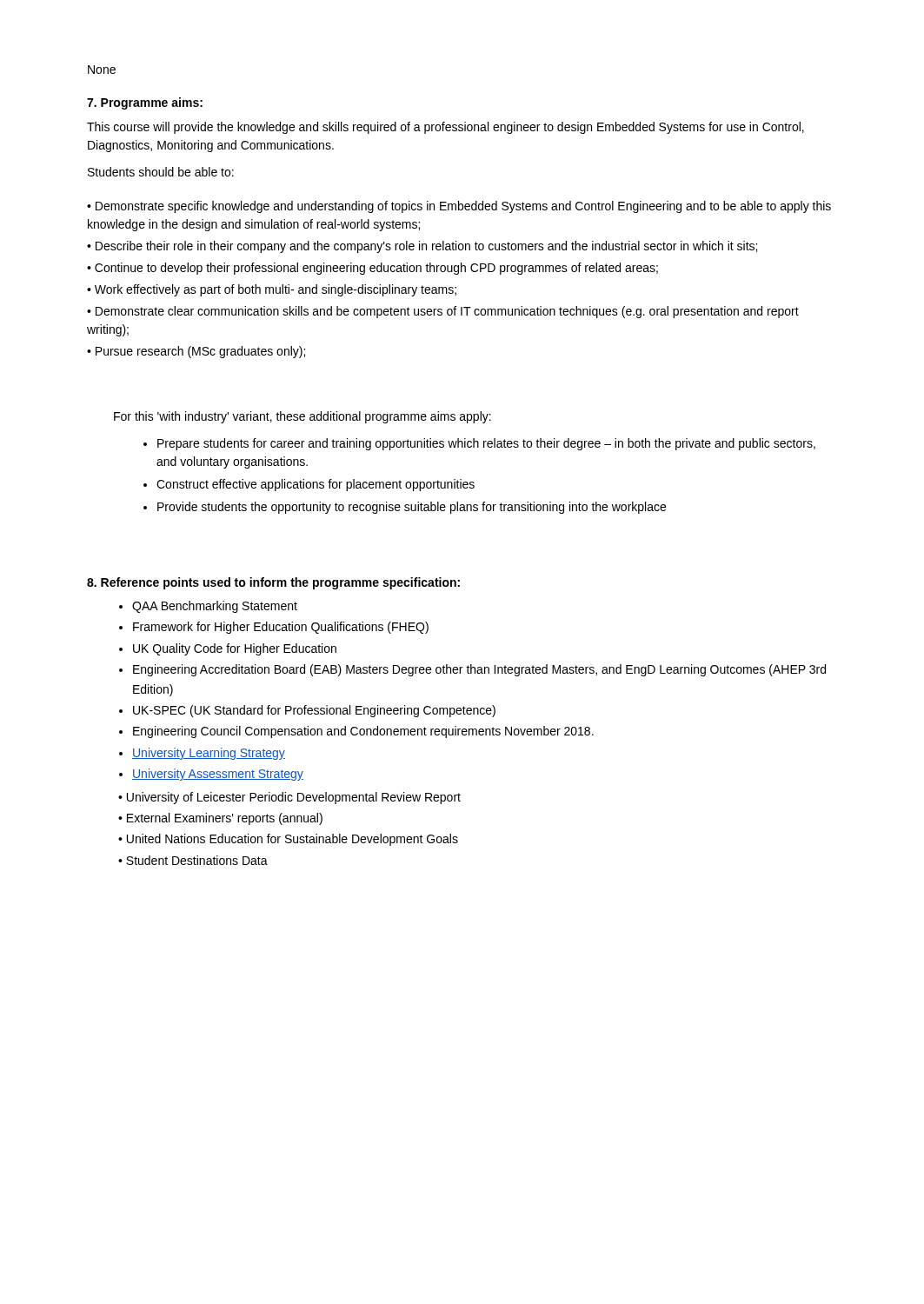Locate the block of text that opens with "Describe their role"
The height and width of the screenshot is (1304, 924).
tap(426, 246)
